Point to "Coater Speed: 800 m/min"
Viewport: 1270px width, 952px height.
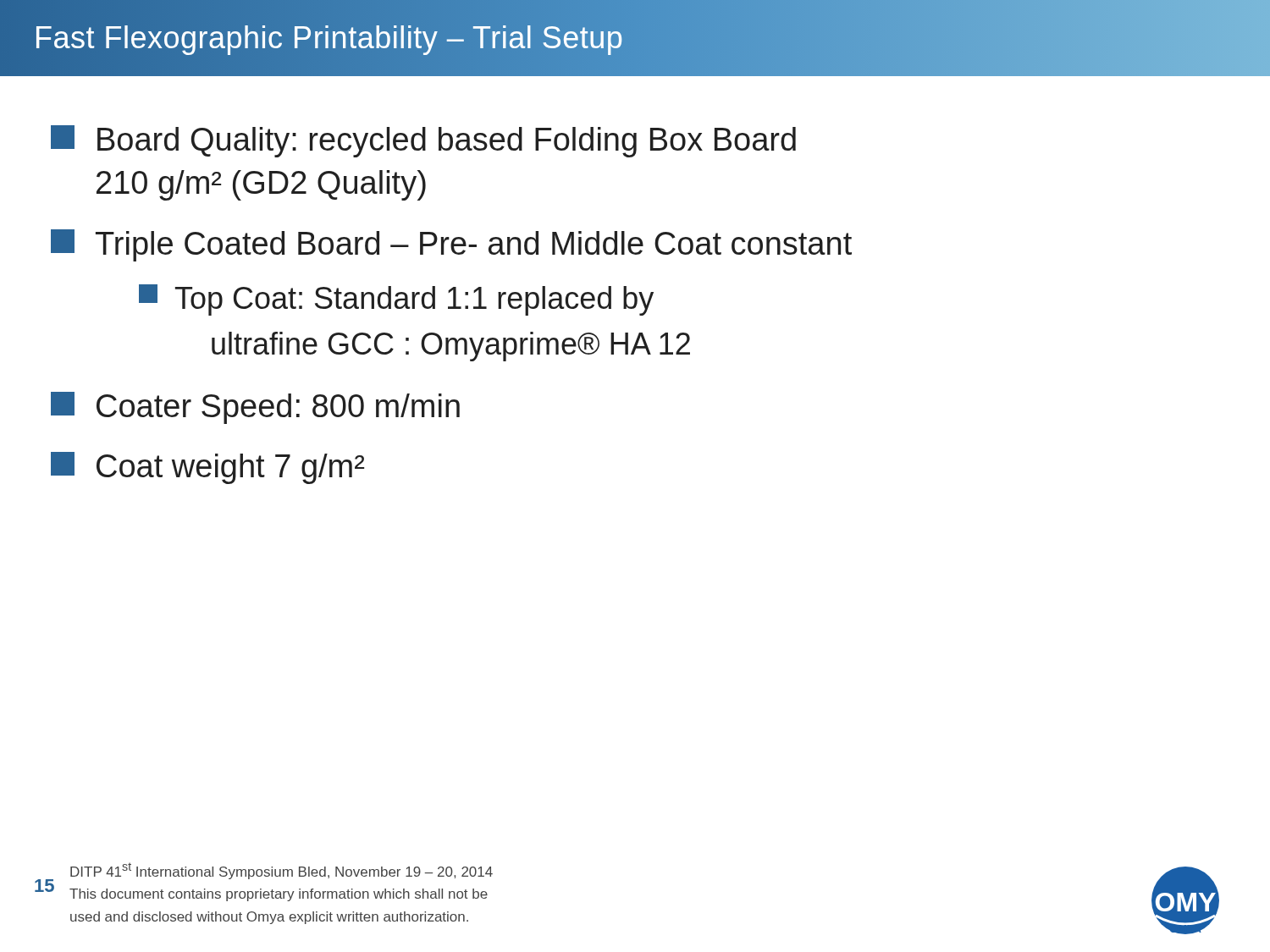click(256, 407)
